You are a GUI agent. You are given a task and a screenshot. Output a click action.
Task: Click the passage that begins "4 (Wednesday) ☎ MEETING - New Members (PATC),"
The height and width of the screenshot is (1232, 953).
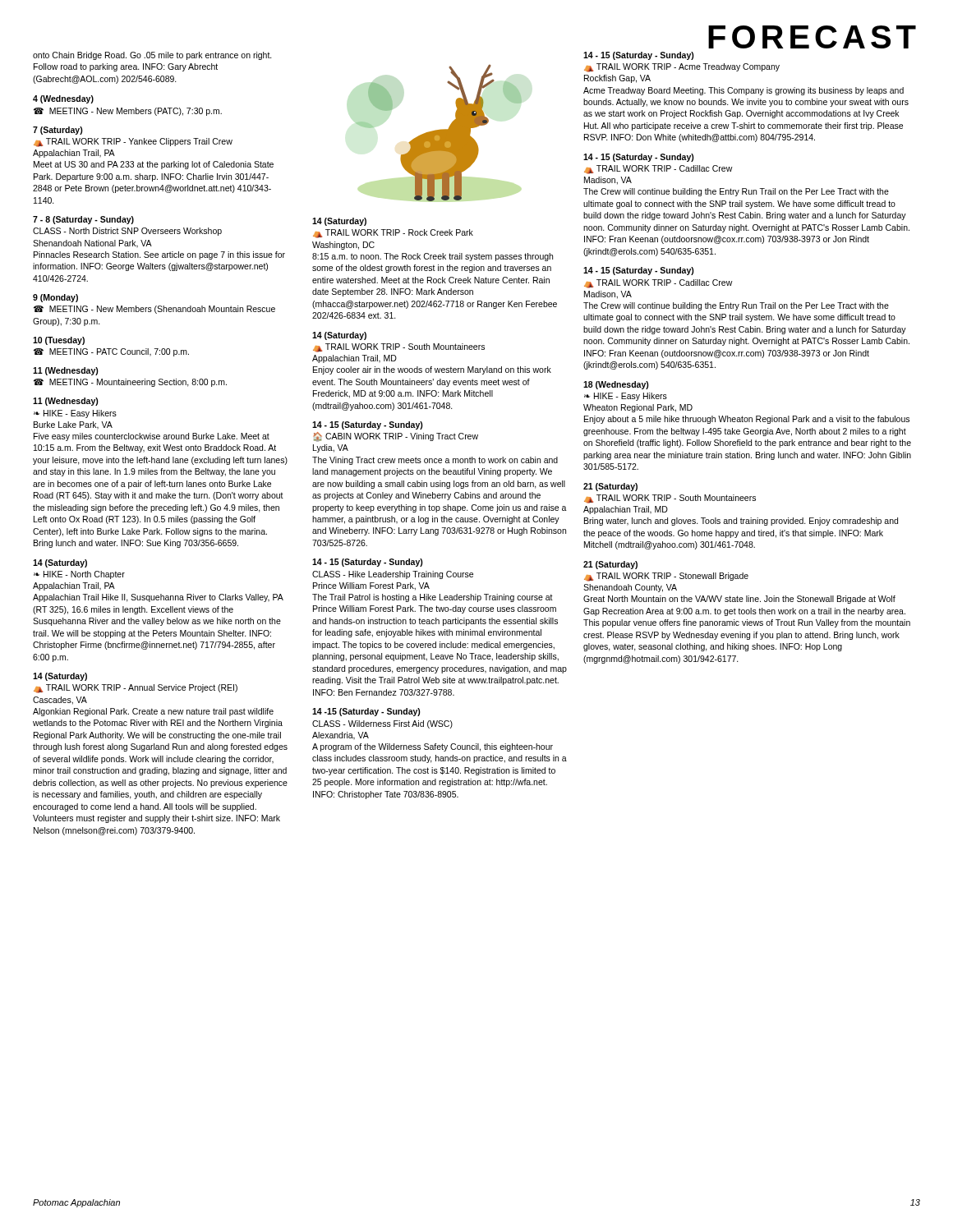point(160,105)
